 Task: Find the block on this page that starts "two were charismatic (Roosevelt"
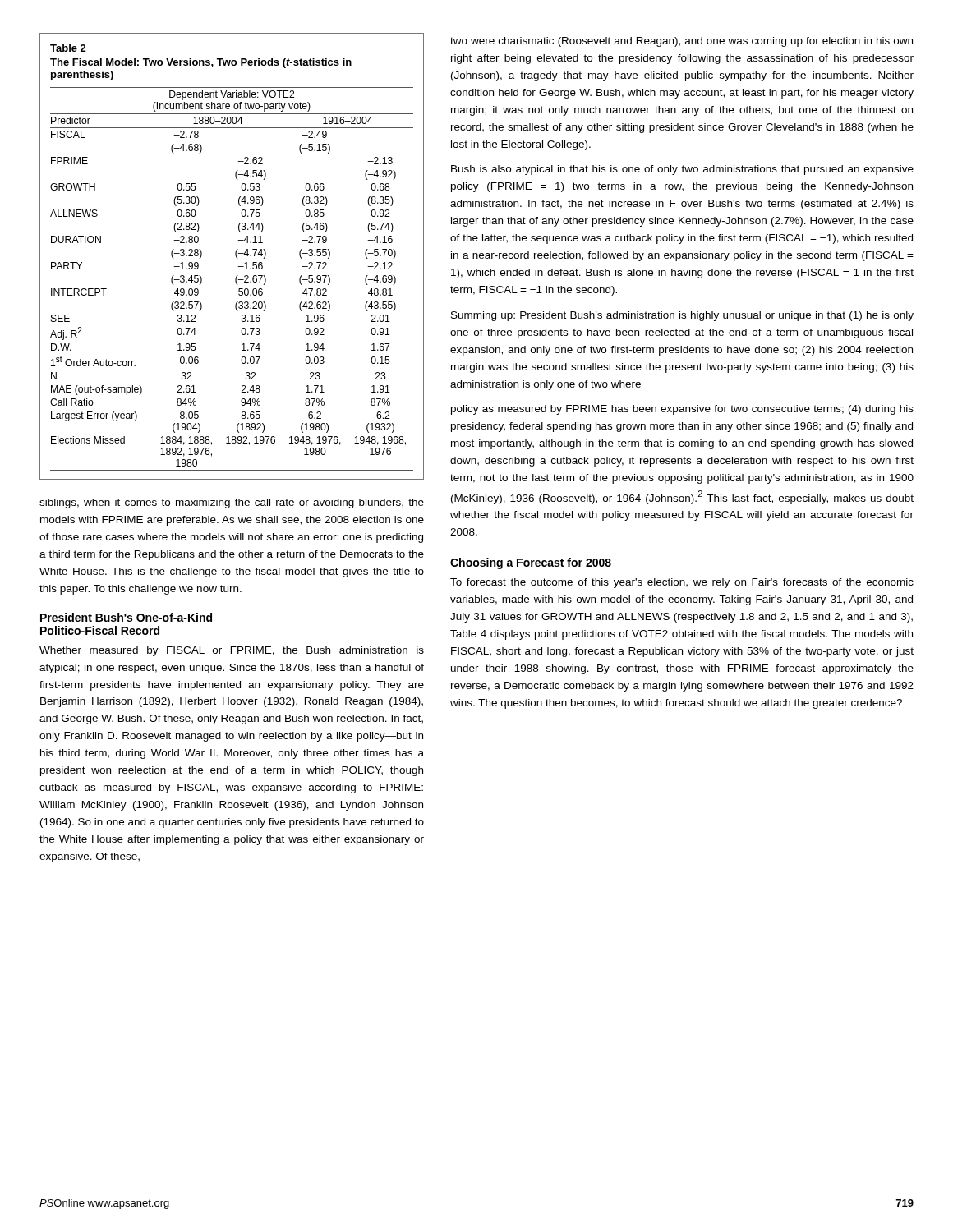click(682, 92)
